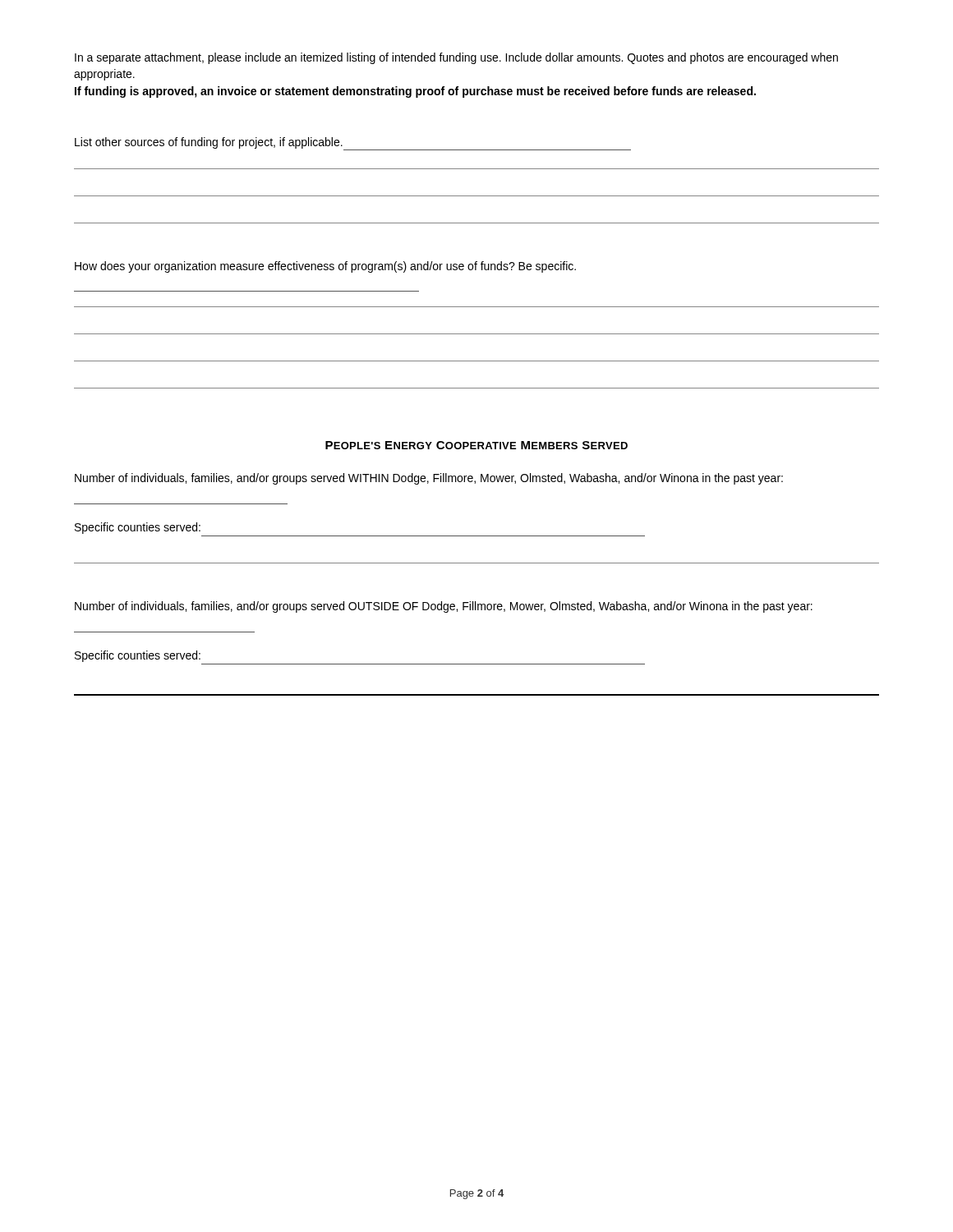Click on the text block with the text "In a separate attachment,"
The image size is (953, 1232).
pos(456,58)
